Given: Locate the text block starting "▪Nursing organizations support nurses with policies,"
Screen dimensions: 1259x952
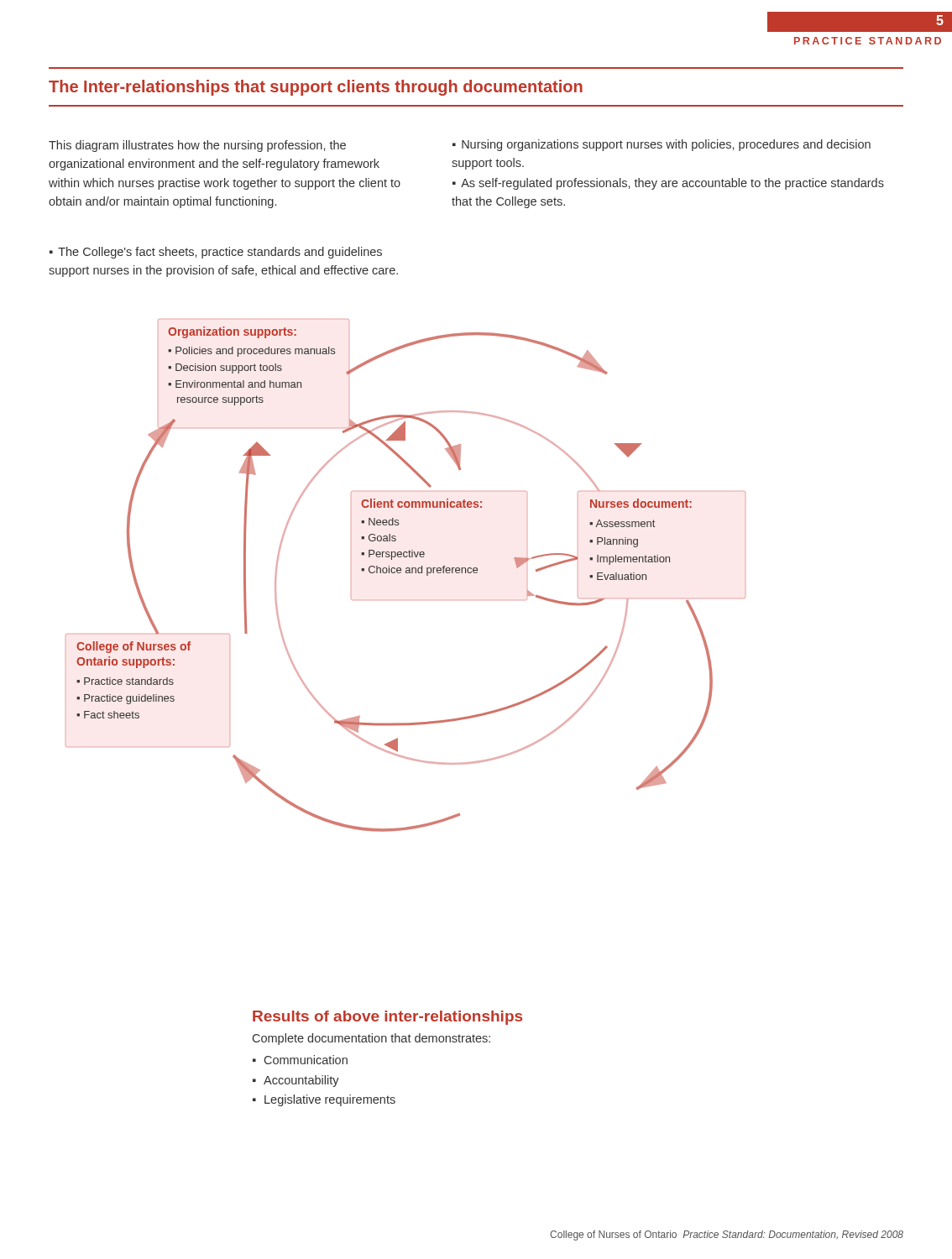Looking at the screenshot, I should pyautogui.click(x=661, y=153).
